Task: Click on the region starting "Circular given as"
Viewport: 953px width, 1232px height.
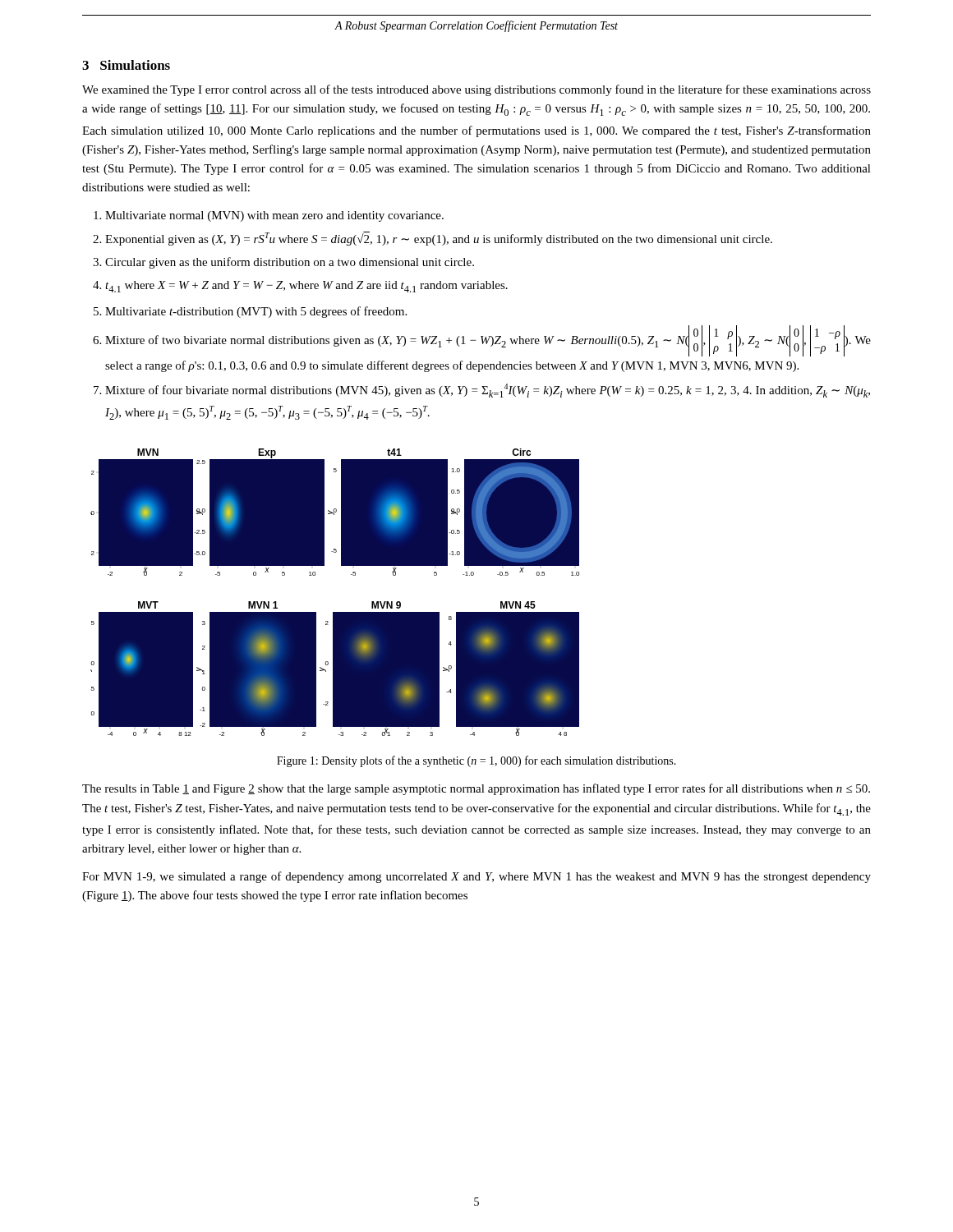Action: tap(290, 262)
